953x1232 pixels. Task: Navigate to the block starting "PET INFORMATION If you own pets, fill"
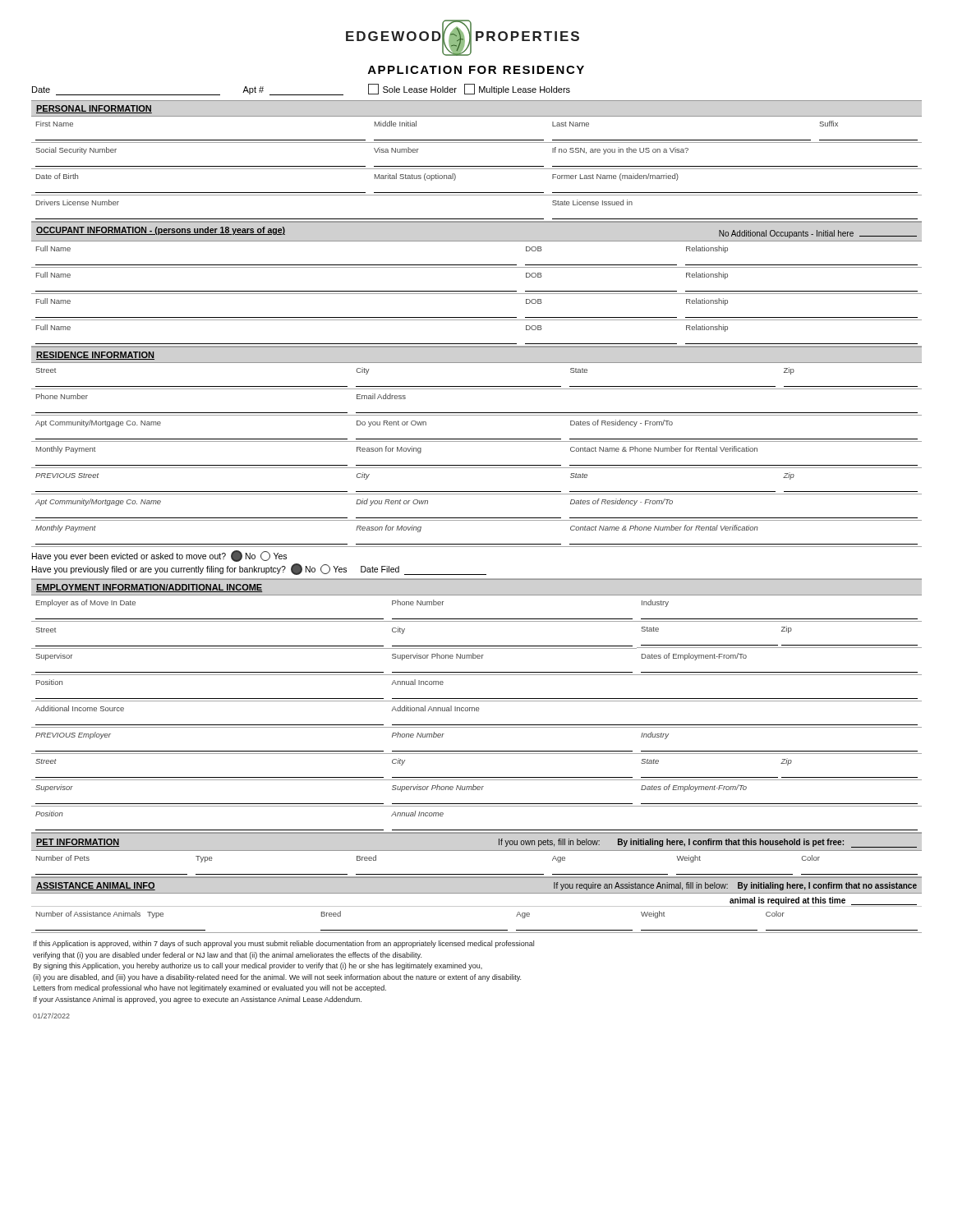pos(476,842)
